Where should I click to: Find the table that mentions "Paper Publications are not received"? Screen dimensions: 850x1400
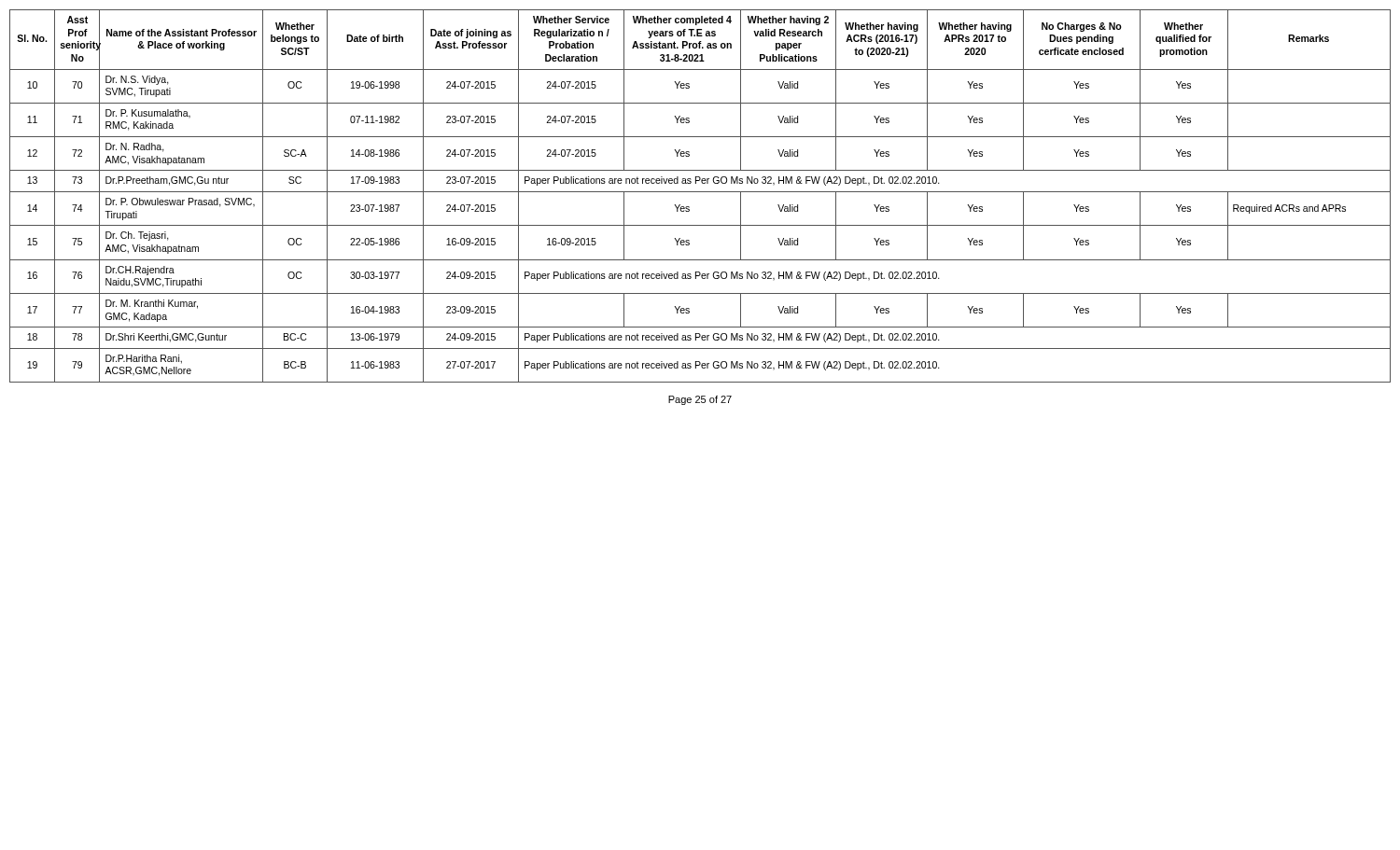(700, 196)
